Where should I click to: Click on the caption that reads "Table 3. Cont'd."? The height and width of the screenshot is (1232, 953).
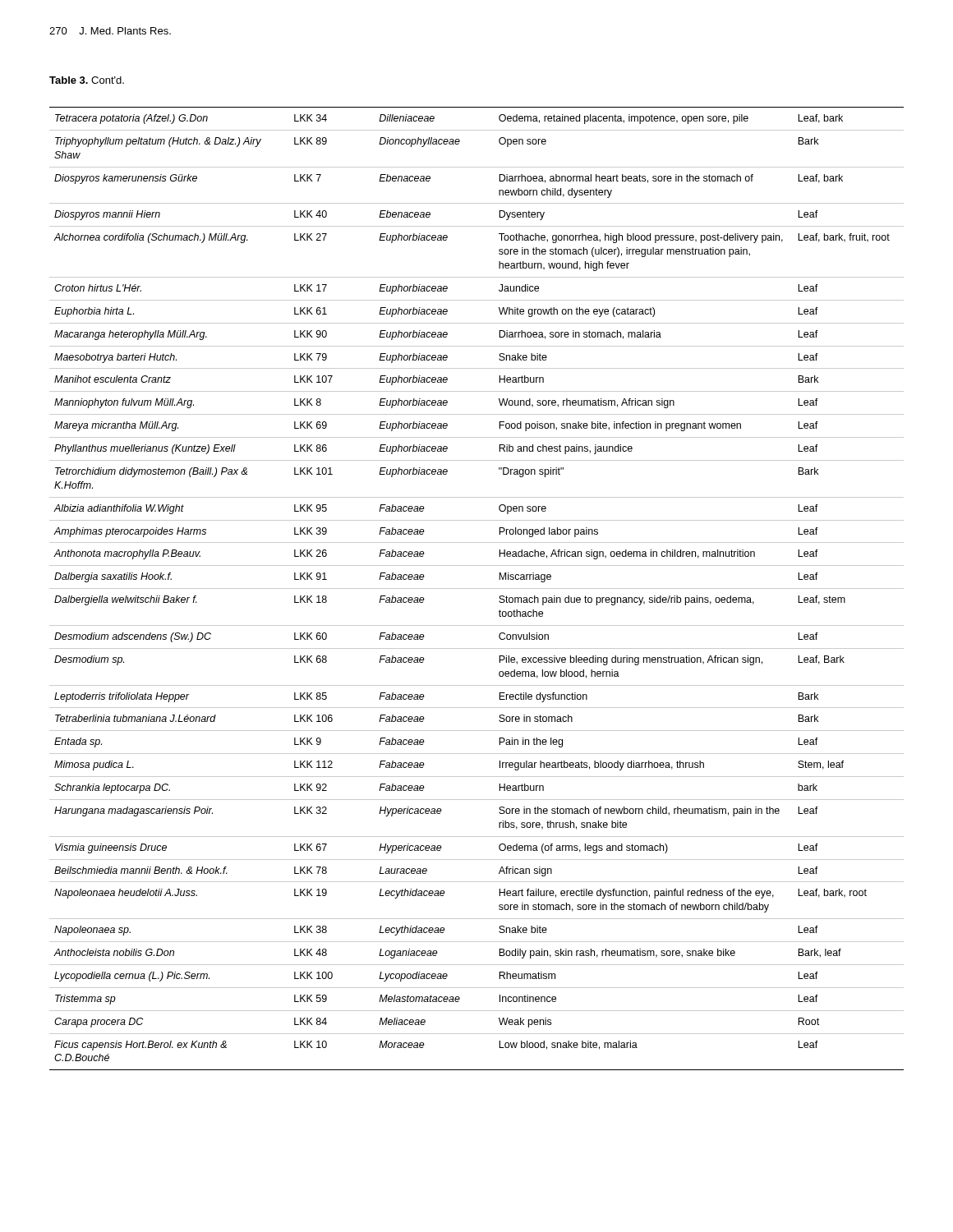click(87, 80)
